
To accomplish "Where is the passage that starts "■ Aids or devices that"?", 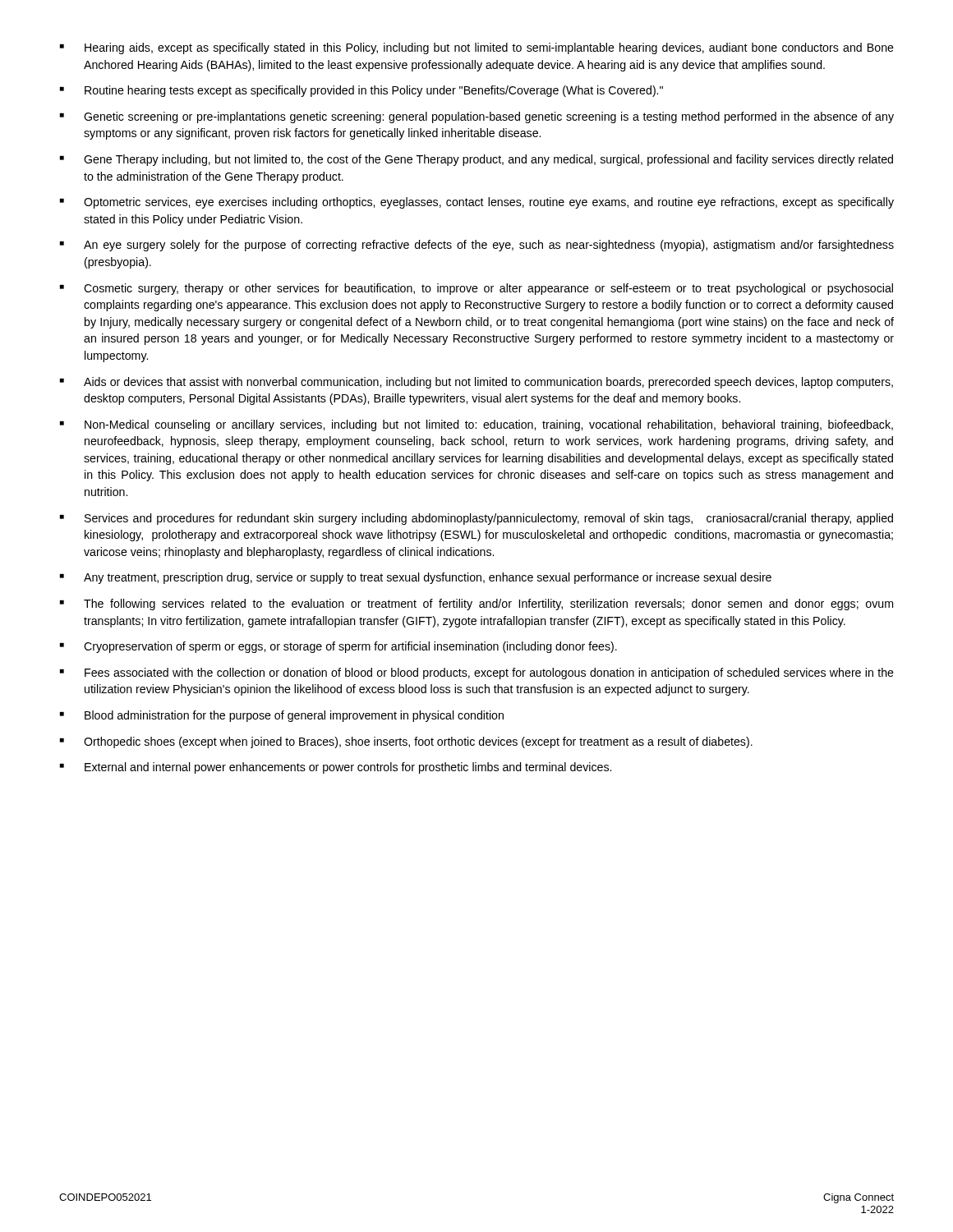I will pos(476,390).
